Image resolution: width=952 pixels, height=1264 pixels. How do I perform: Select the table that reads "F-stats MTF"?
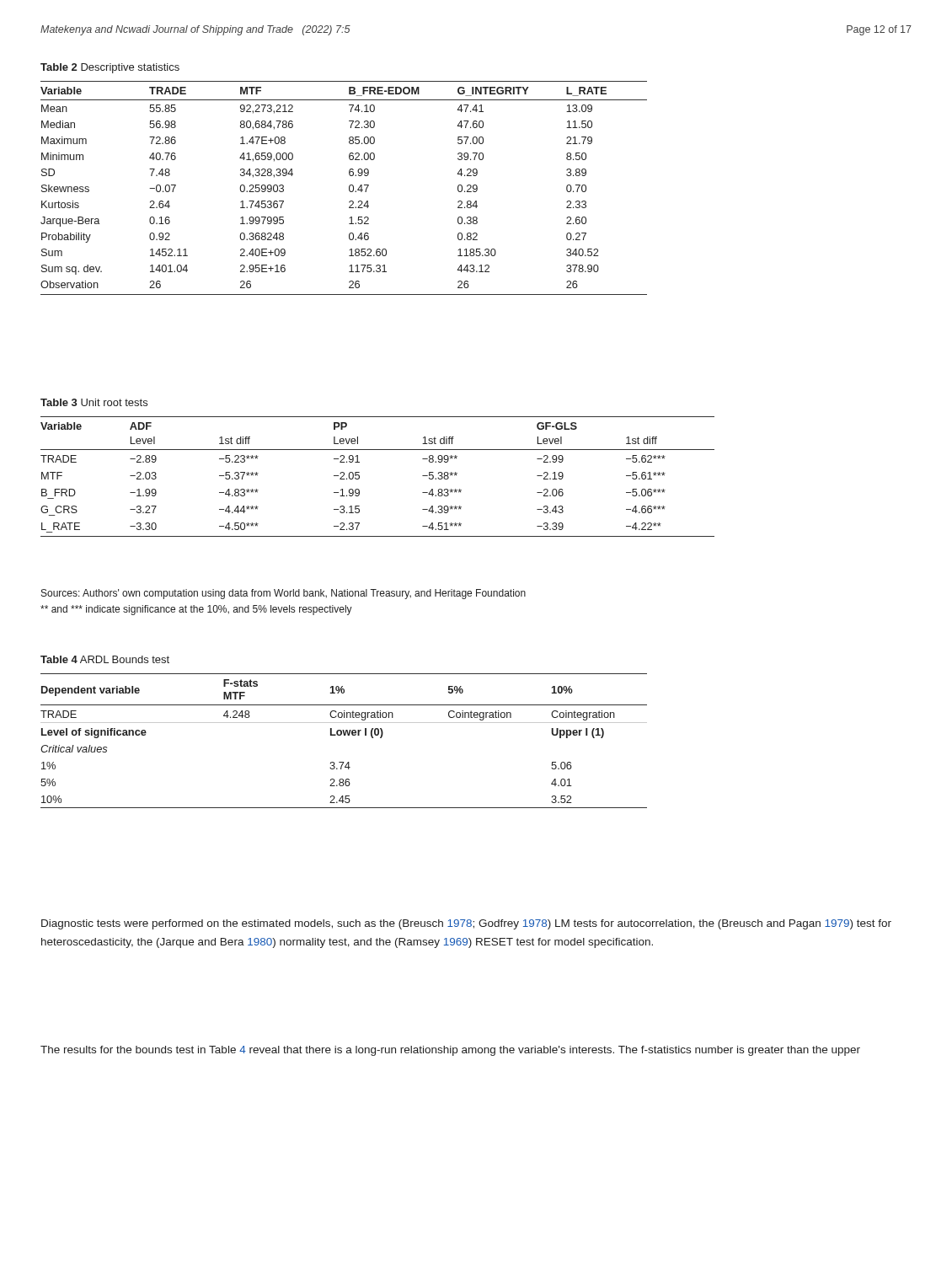pyautogui.click(x=344, y=741)
